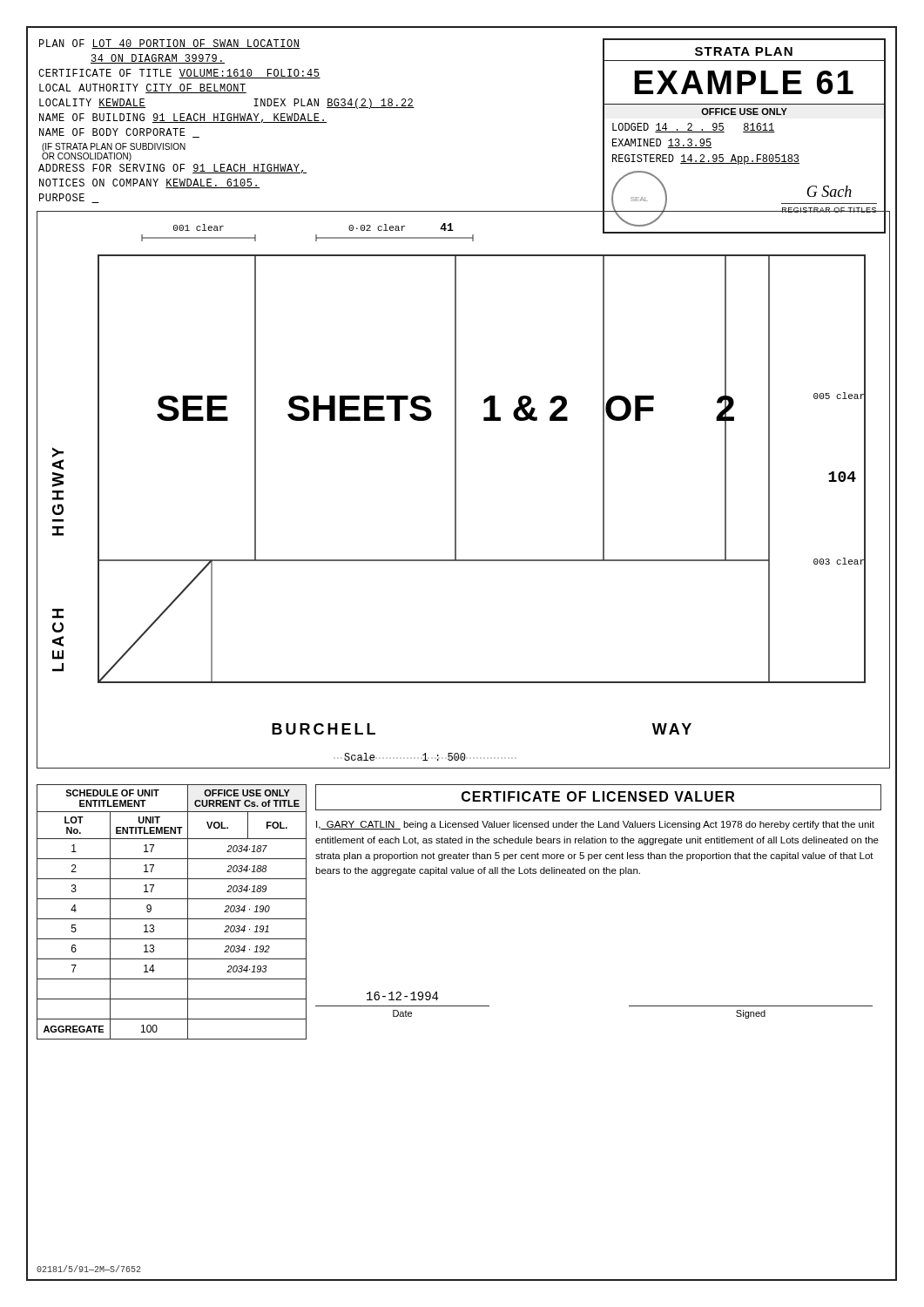Where is the passage that starts "PLAN OF LOT 40 PORTION OF"?
The image size is (924, 1307).
pyautogui.click(x=308, y=122)
